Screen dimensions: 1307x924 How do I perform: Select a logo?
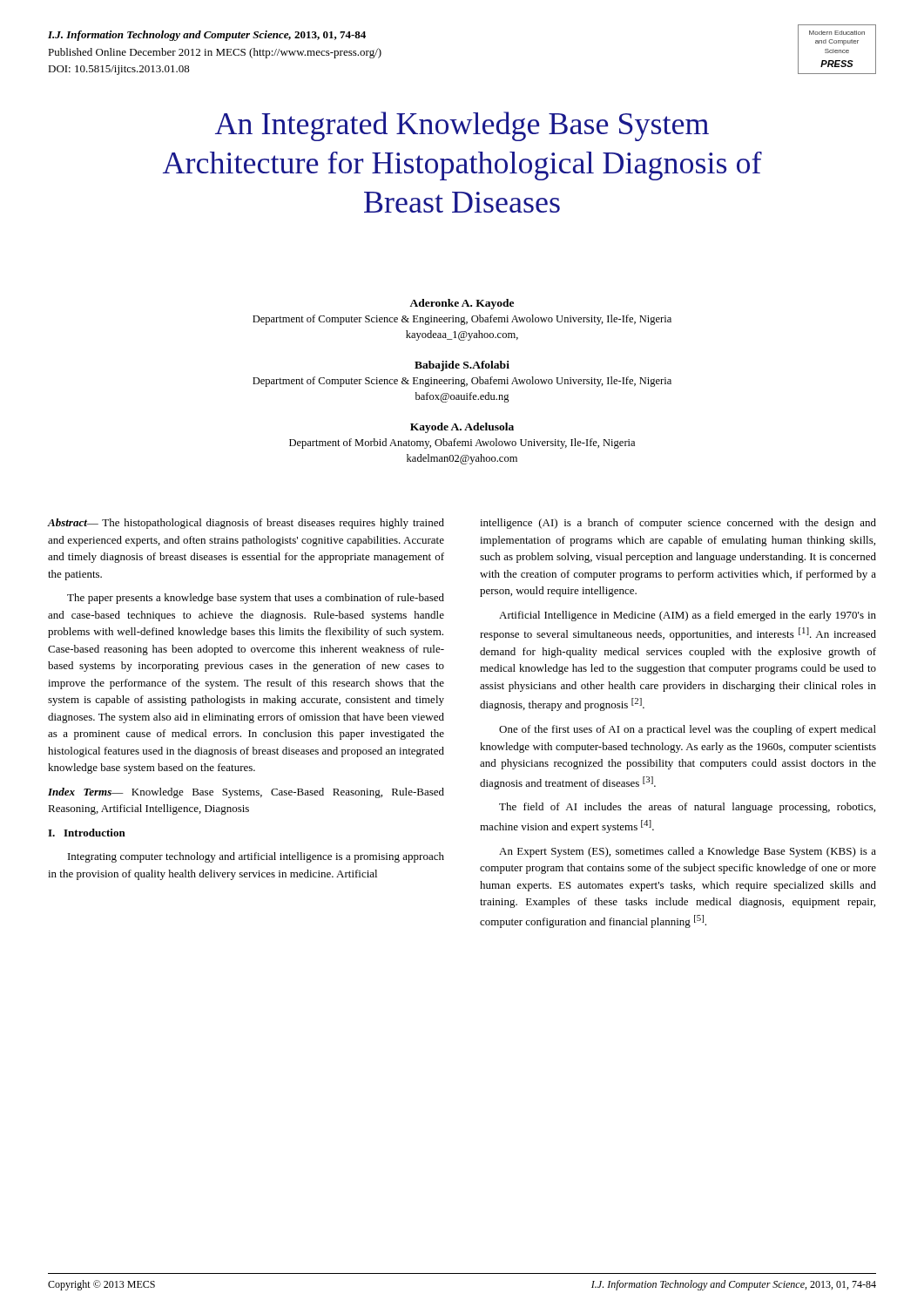click(837, 49)
